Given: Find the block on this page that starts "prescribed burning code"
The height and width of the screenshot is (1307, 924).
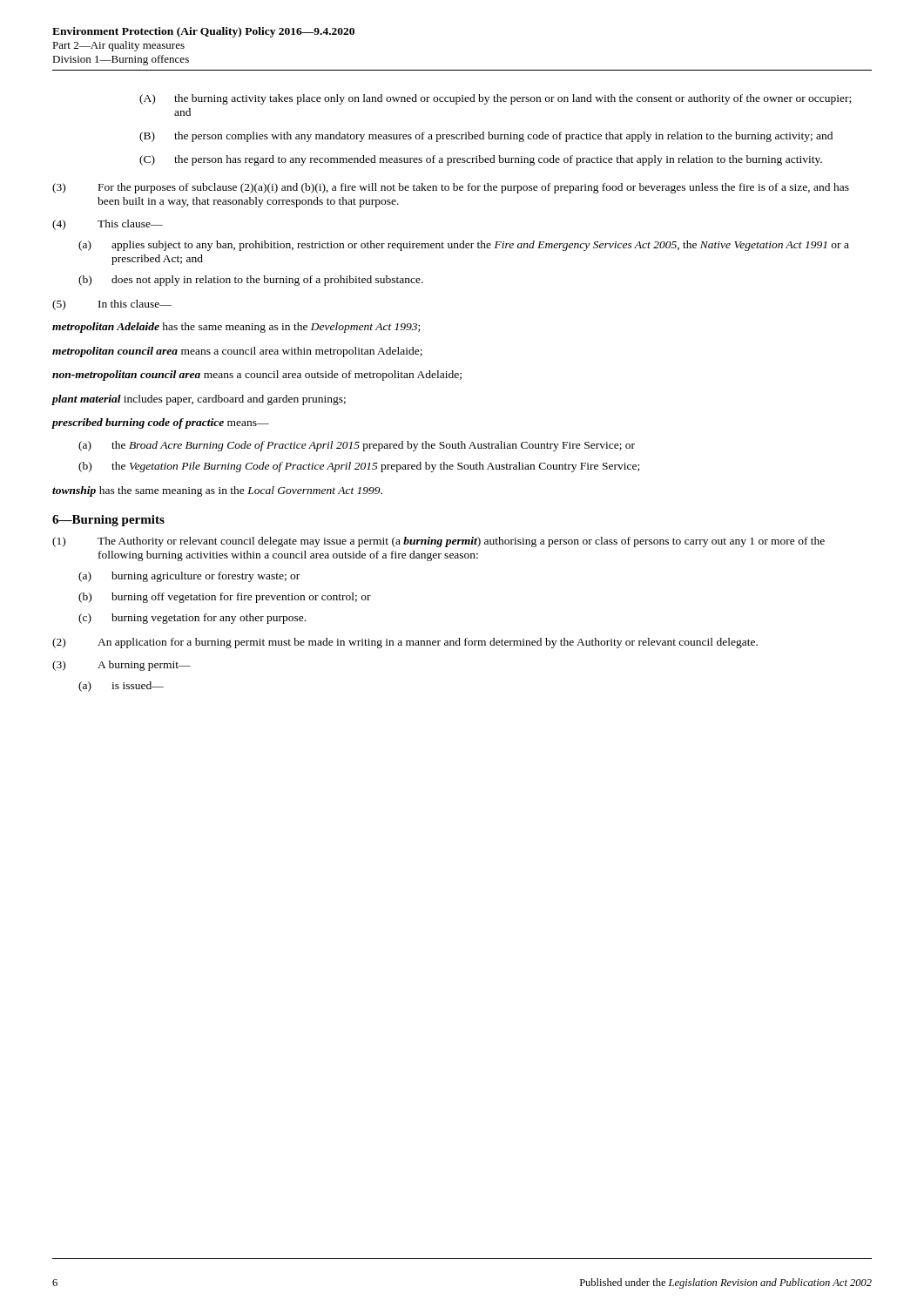Looking at the screenshot, I should [x=161, y=422].
